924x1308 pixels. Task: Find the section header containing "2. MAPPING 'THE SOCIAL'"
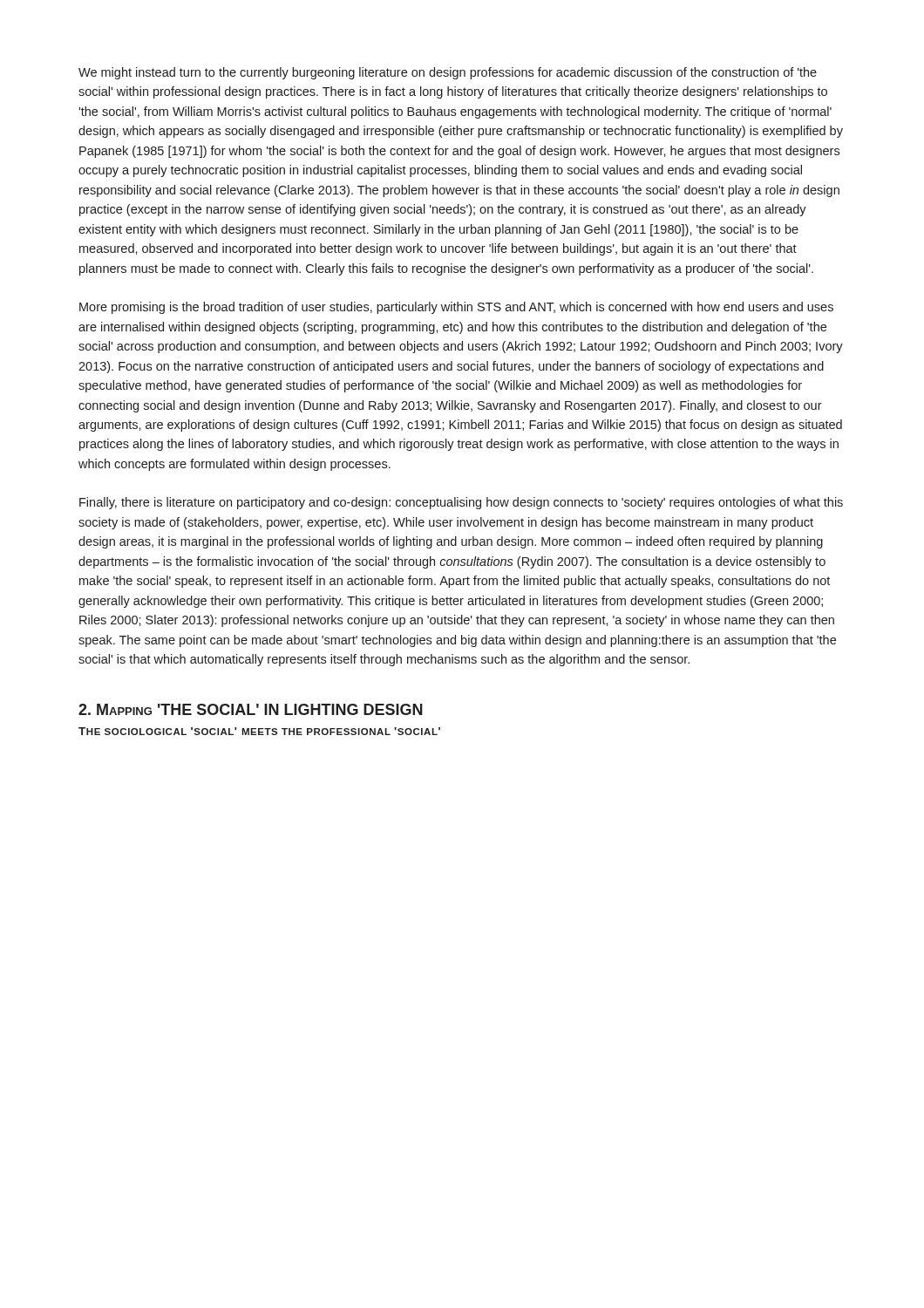click(251, 709)
